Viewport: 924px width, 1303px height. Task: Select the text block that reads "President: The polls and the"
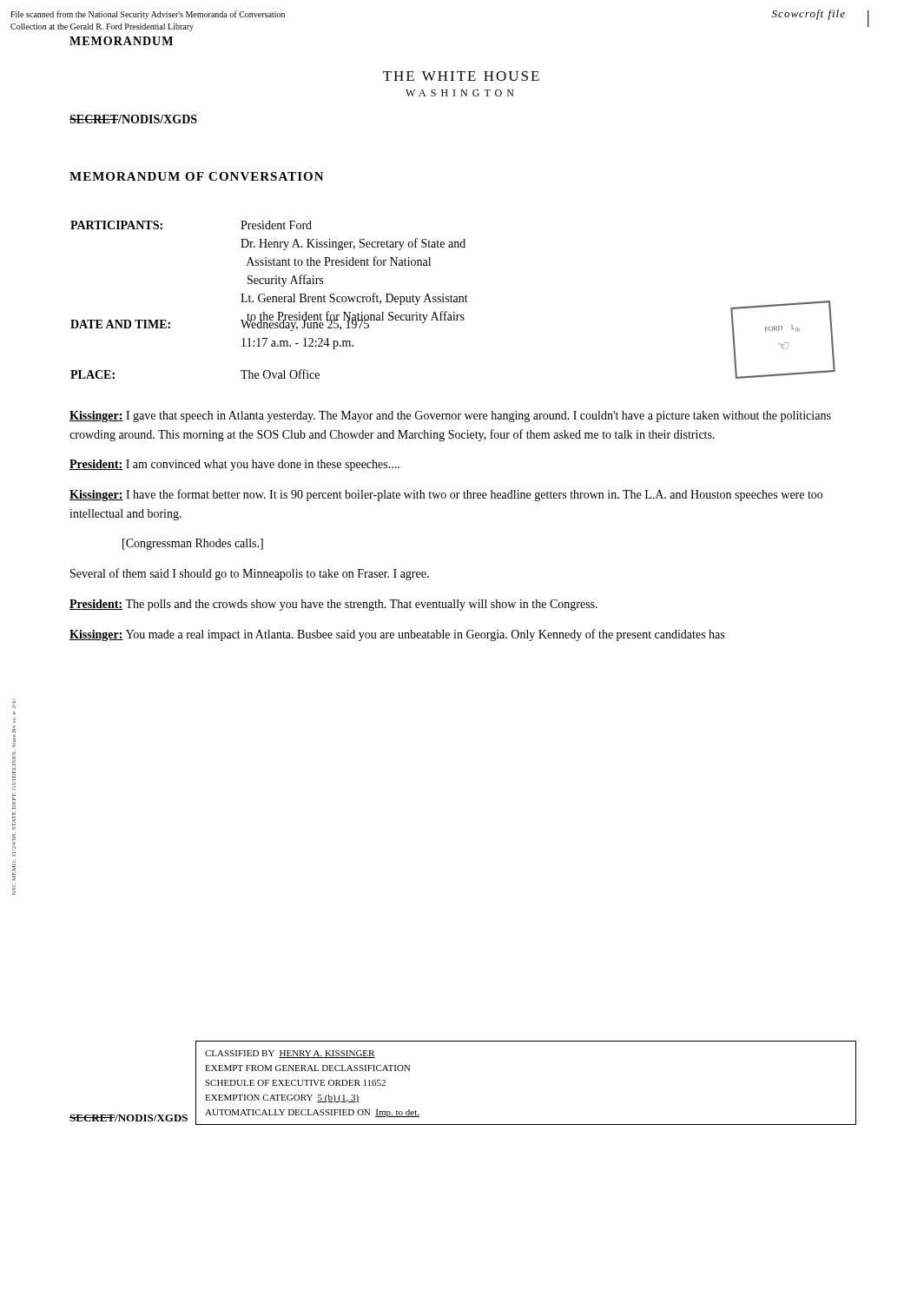[334, 604]
